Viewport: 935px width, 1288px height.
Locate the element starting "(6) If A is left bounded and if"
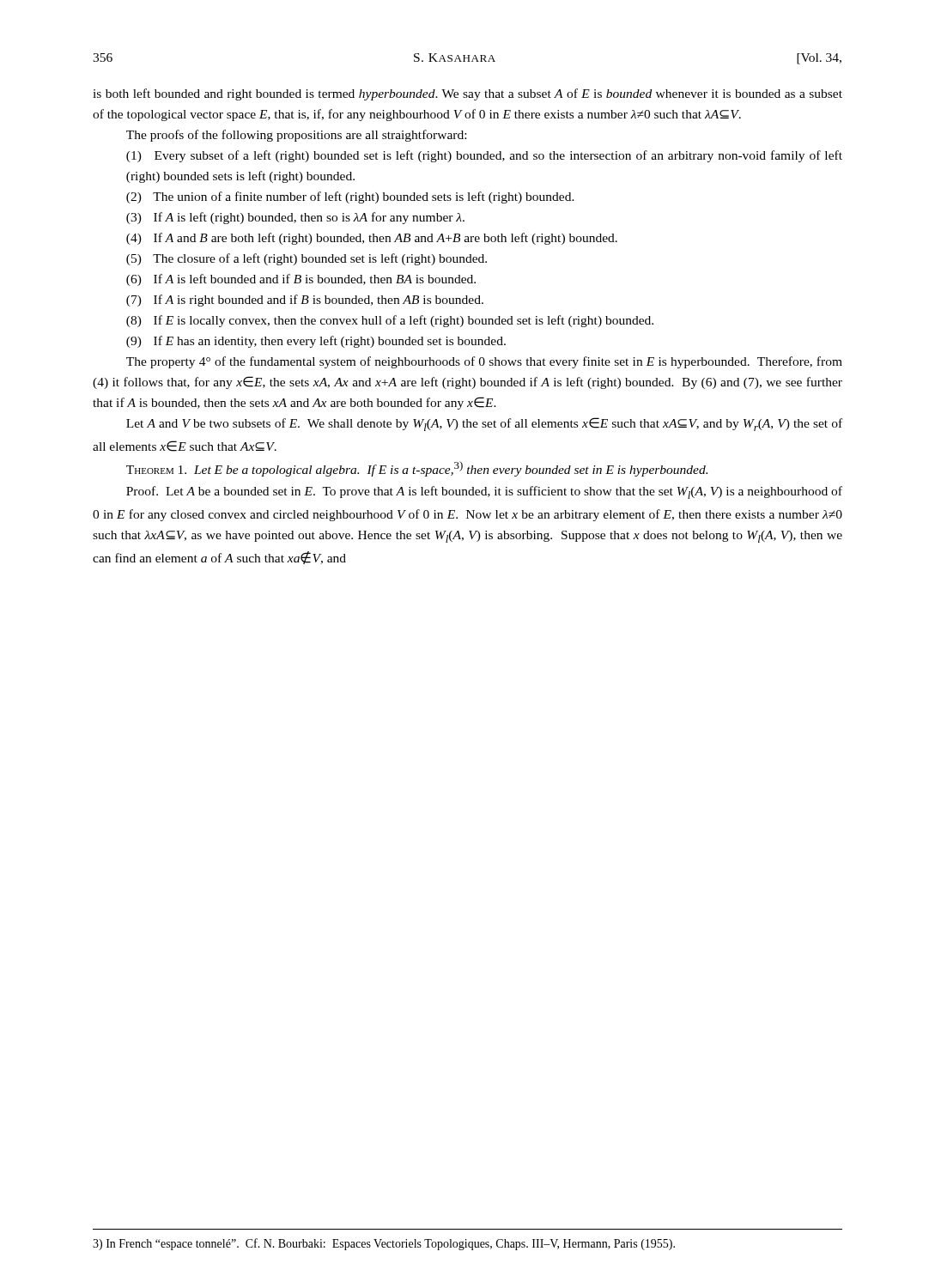tap(301, 279)
